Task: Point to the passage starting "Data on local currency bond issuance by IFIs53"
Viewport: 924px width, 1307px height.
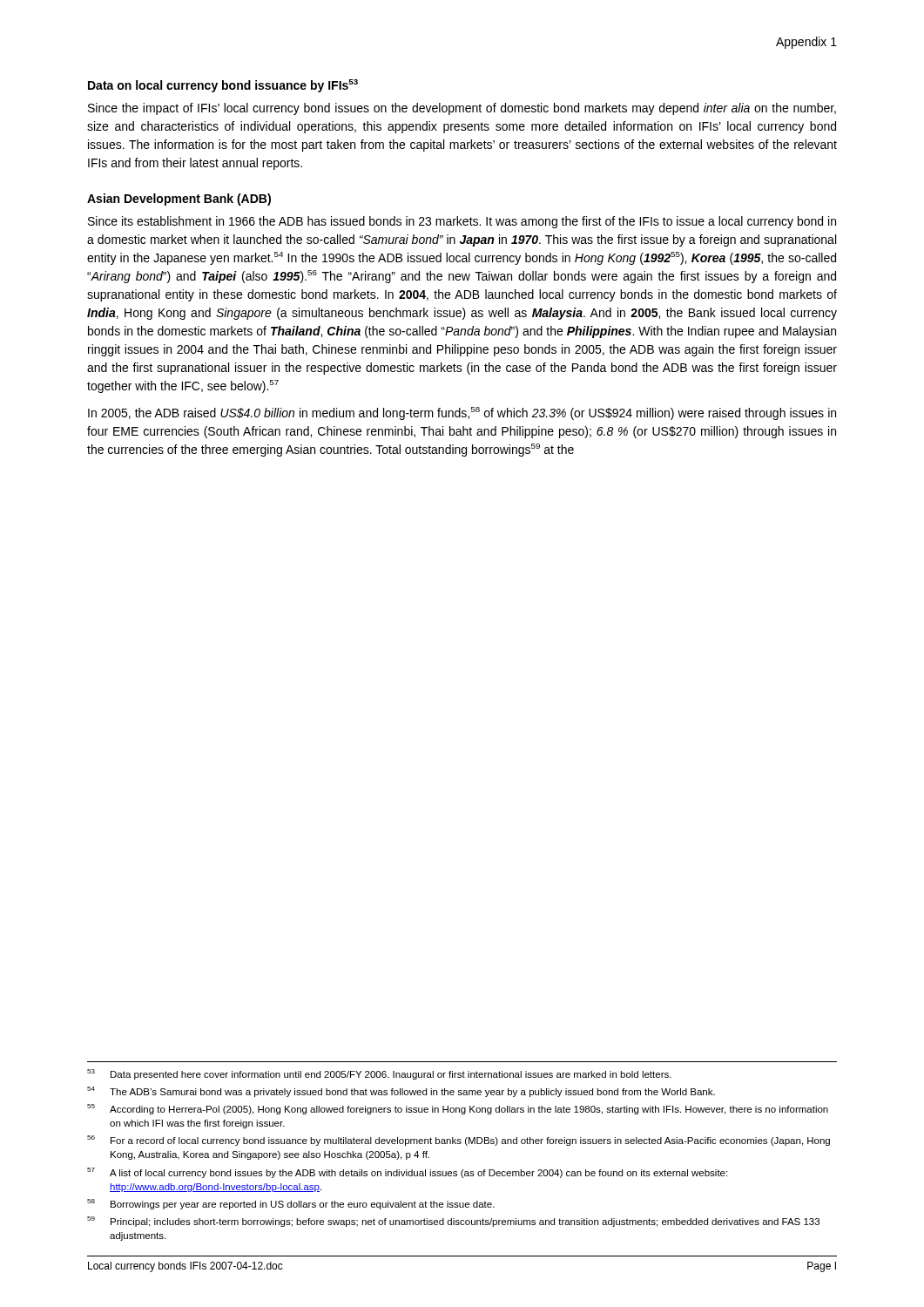Action: (x=223, y=85)
